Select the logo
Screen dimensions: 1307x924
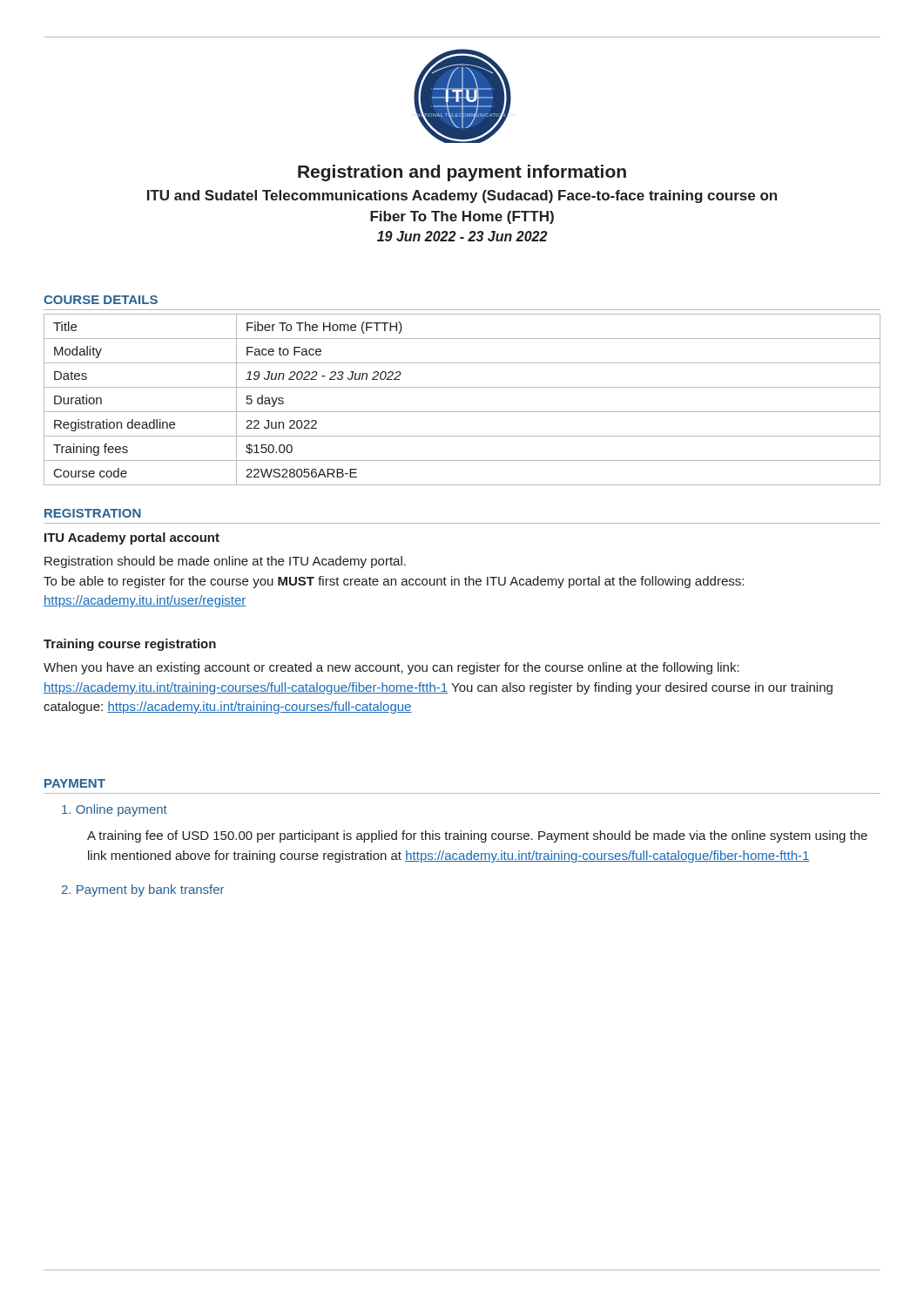[462, 95]
